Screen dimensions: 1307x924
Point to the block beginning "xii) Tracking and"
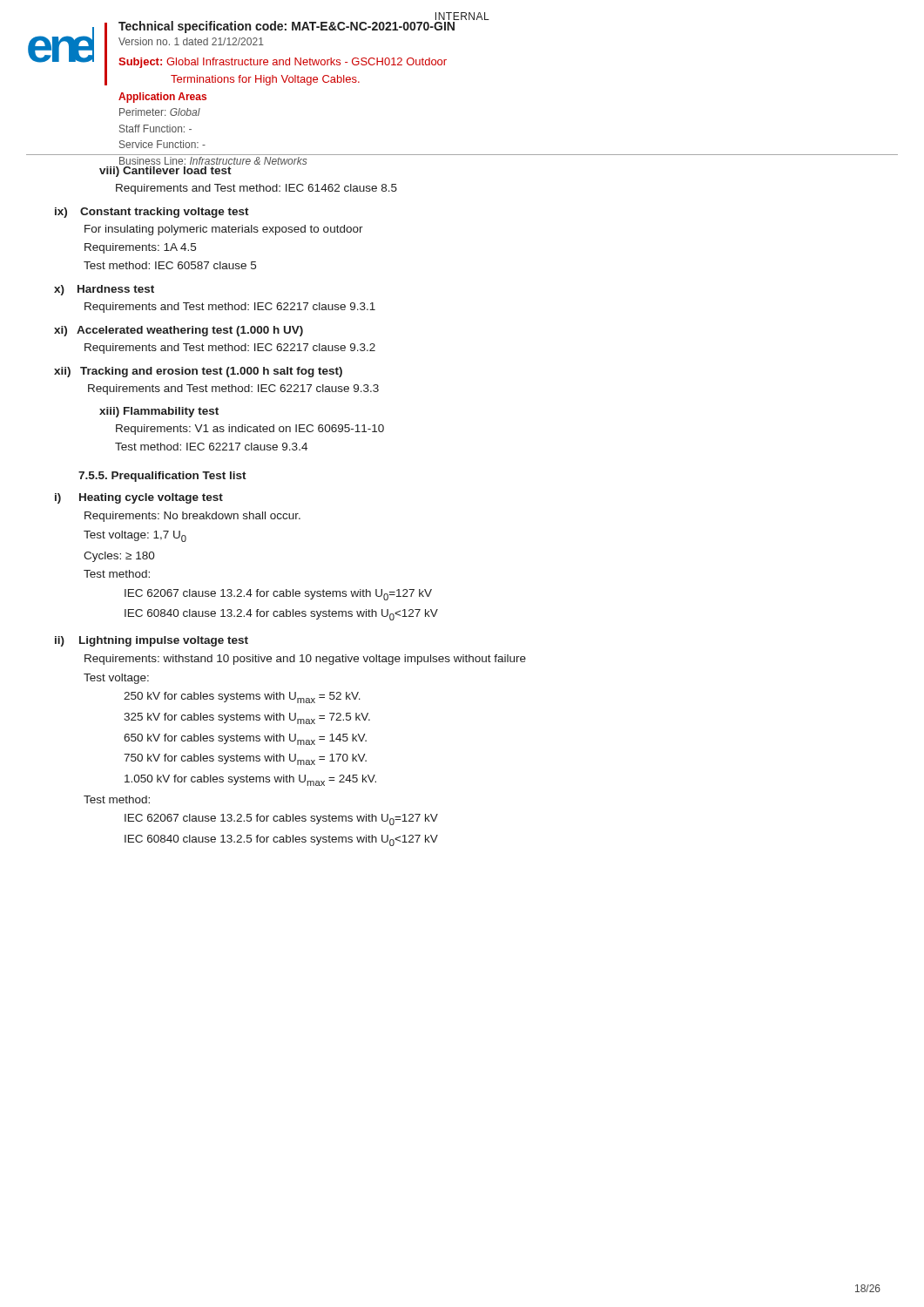click(198, 372)
